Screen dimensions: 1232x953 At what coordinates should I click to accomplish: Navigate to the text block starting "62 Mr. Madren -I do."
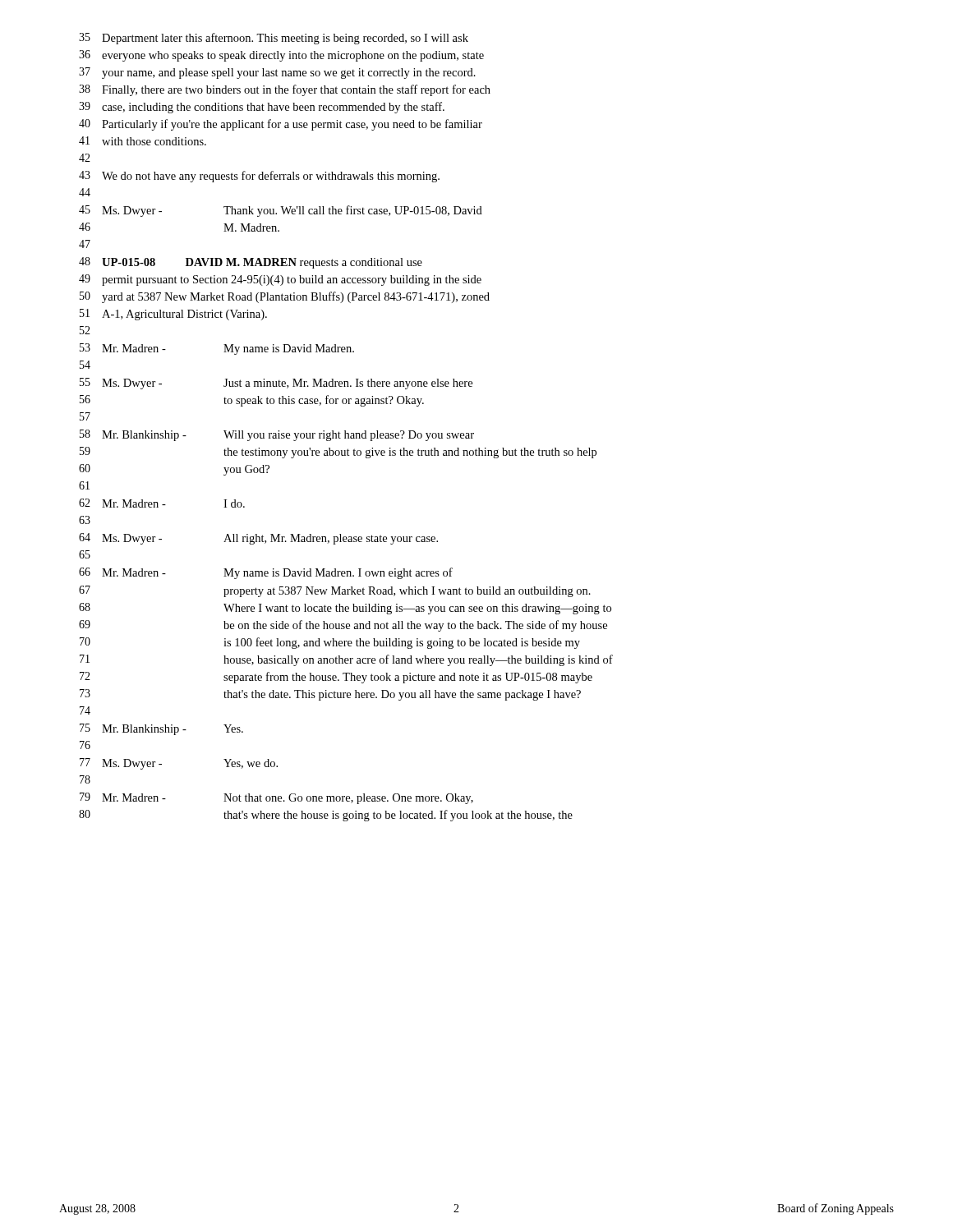click(x=162, y=503)
